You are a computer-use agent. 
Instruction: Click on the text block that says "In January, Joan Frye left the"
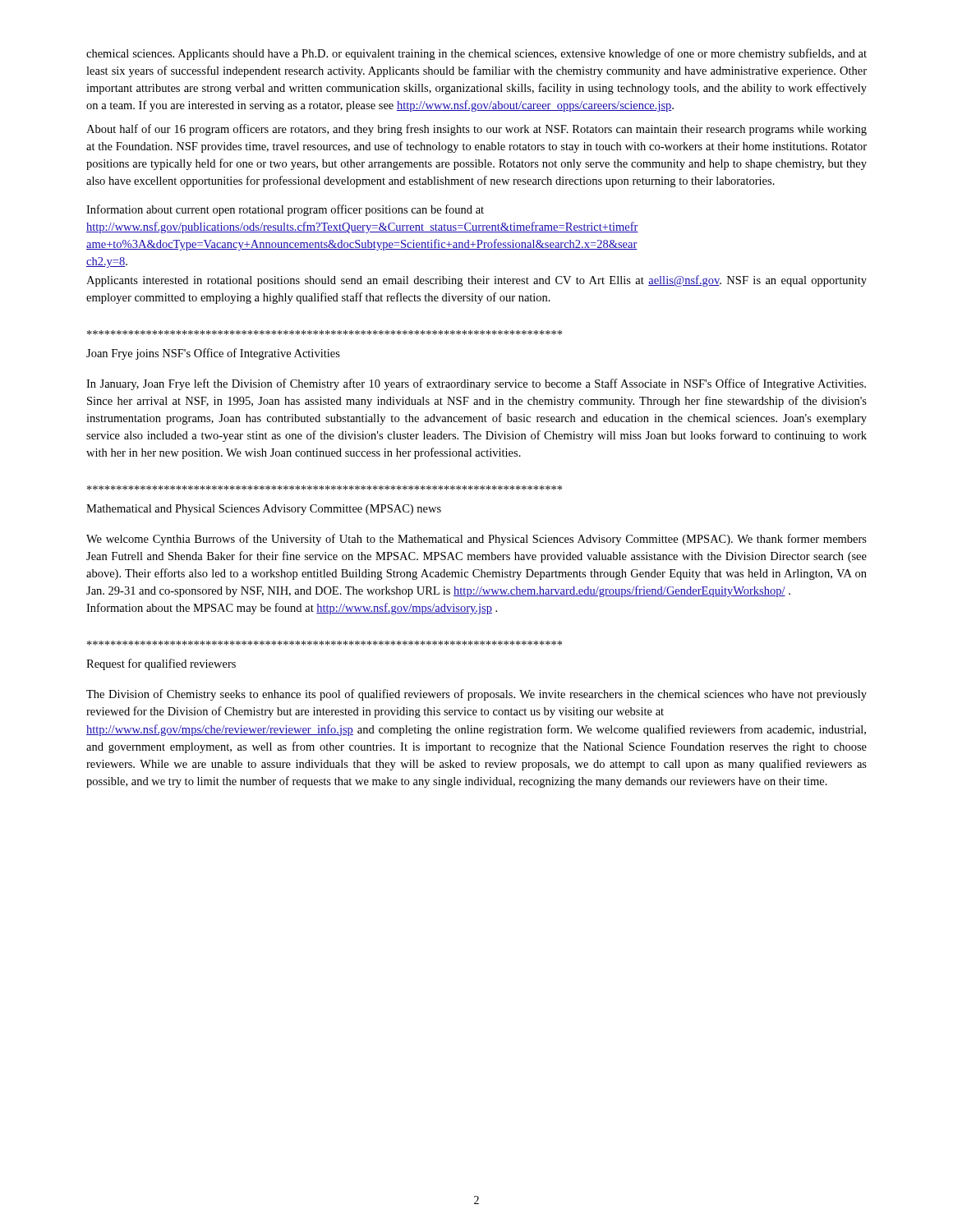point(476,419)
